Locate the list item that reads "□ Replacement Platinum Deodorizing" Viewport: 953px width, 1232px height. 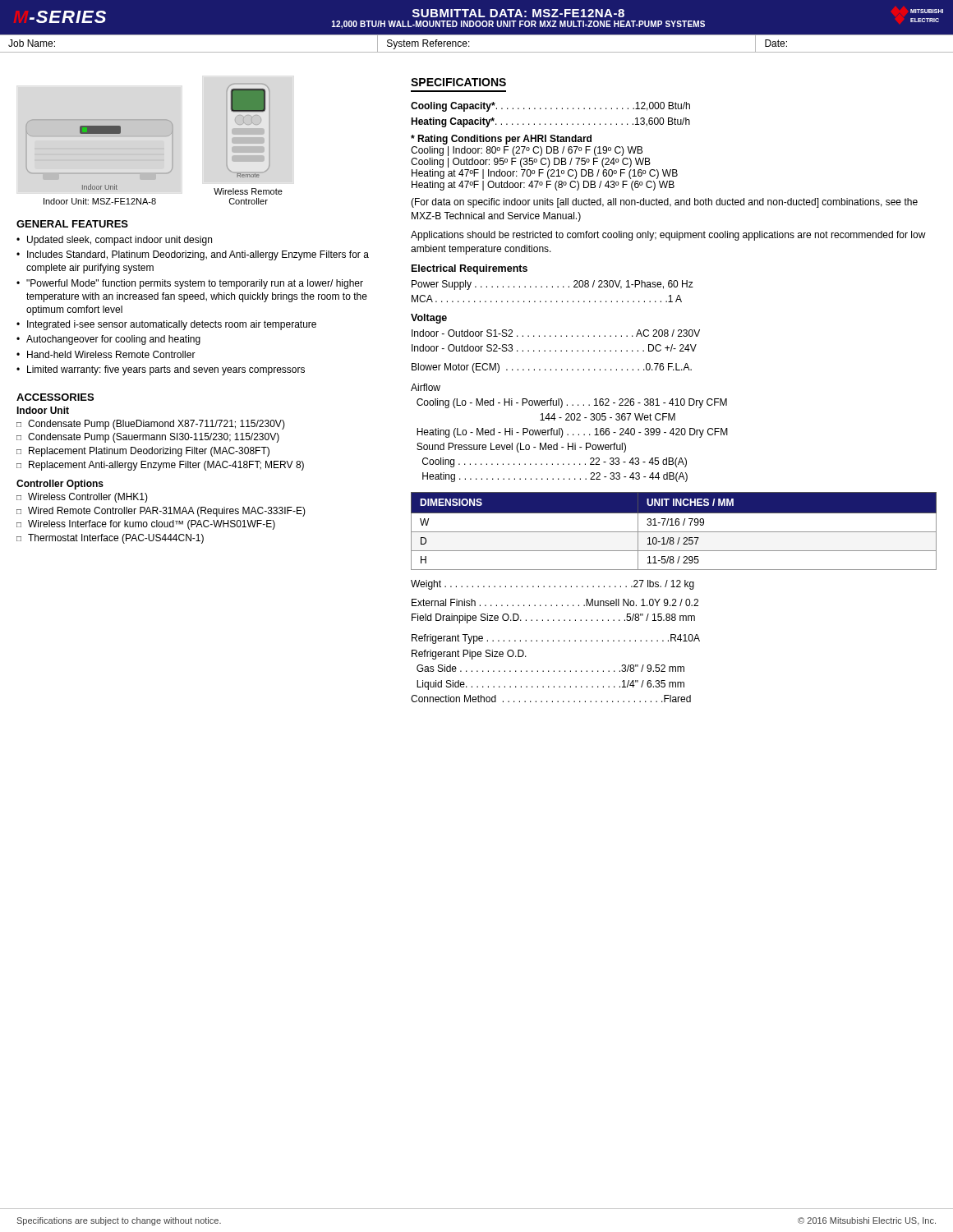point(143,451)
